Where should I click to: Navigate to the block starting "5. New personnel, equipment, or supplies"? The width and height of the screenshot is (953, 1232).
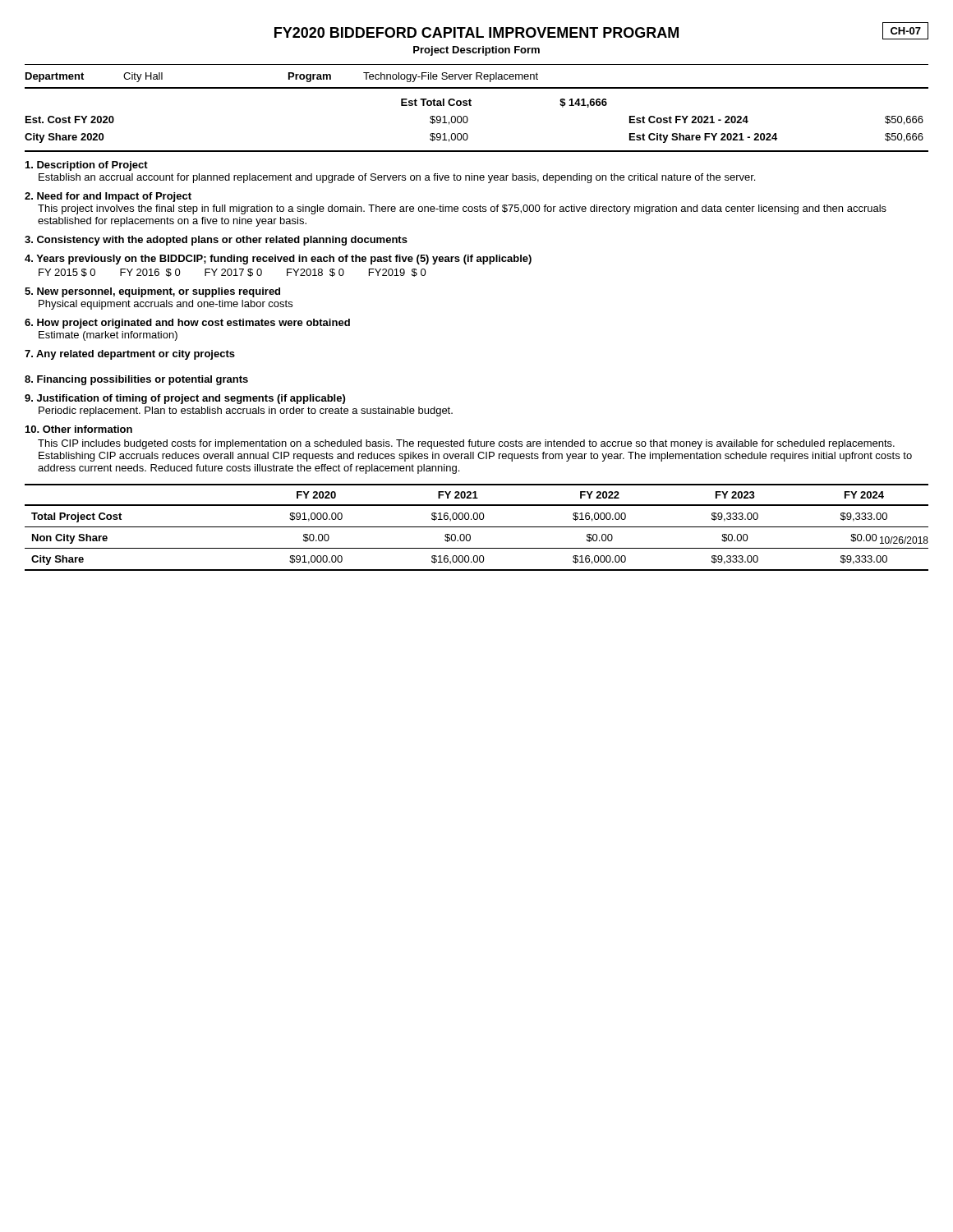pos(152,292)
